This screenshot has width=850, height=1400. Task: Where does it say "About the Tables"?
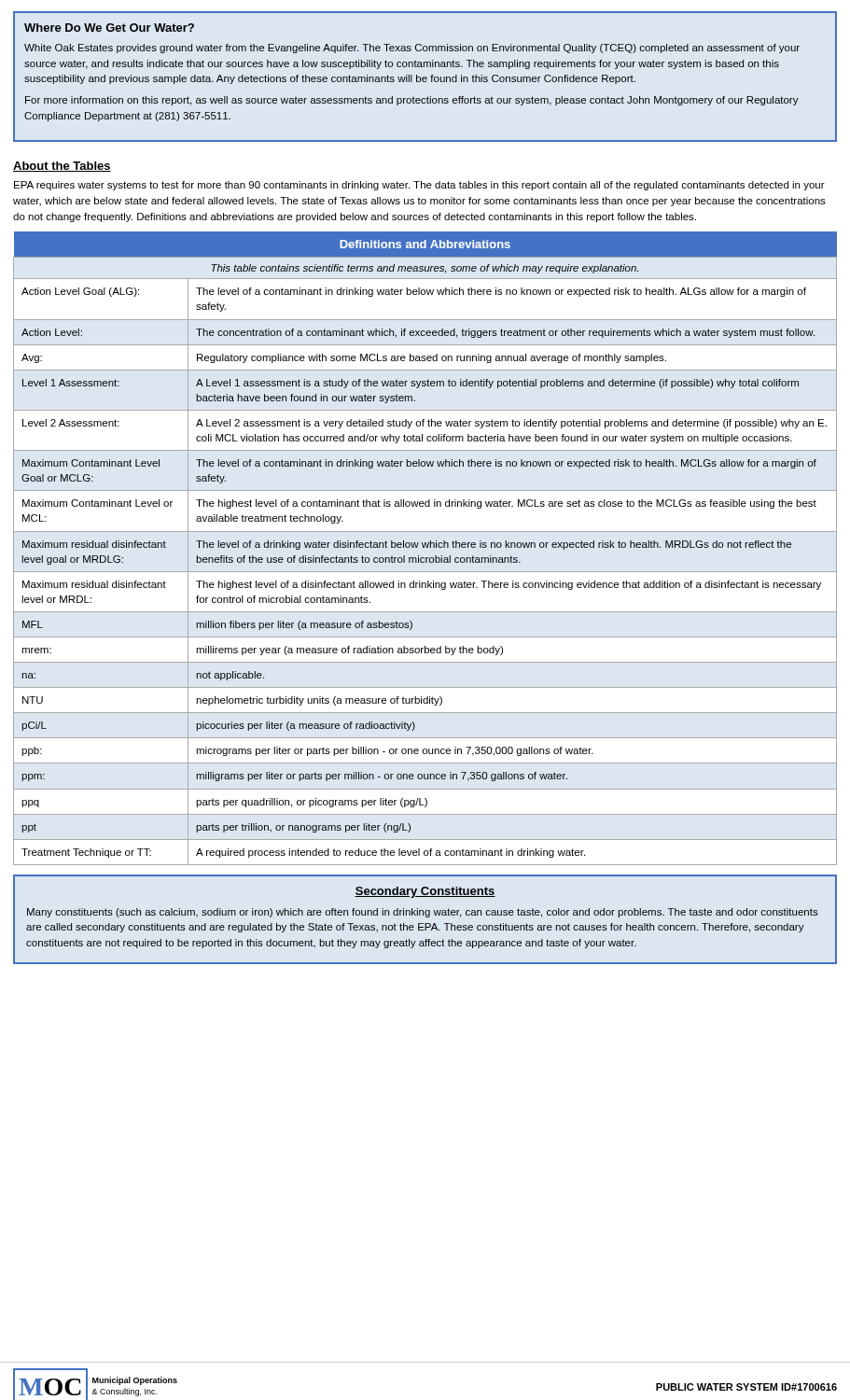pyautogui.click(x=62, y=166)
